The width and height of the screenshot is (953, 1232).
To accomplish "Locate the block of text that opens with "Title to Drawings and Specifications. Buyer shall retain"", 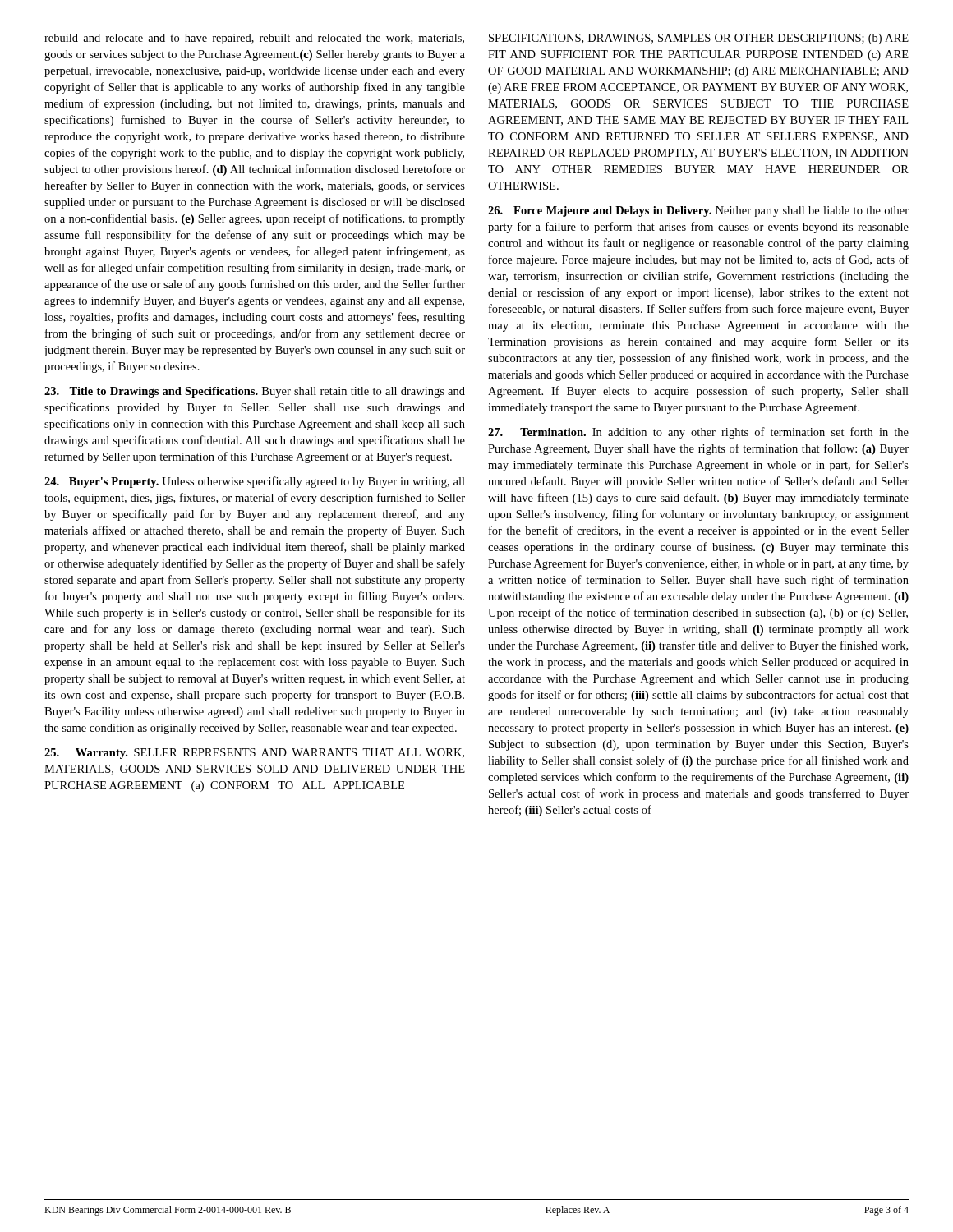I will [x=255, y=424].
